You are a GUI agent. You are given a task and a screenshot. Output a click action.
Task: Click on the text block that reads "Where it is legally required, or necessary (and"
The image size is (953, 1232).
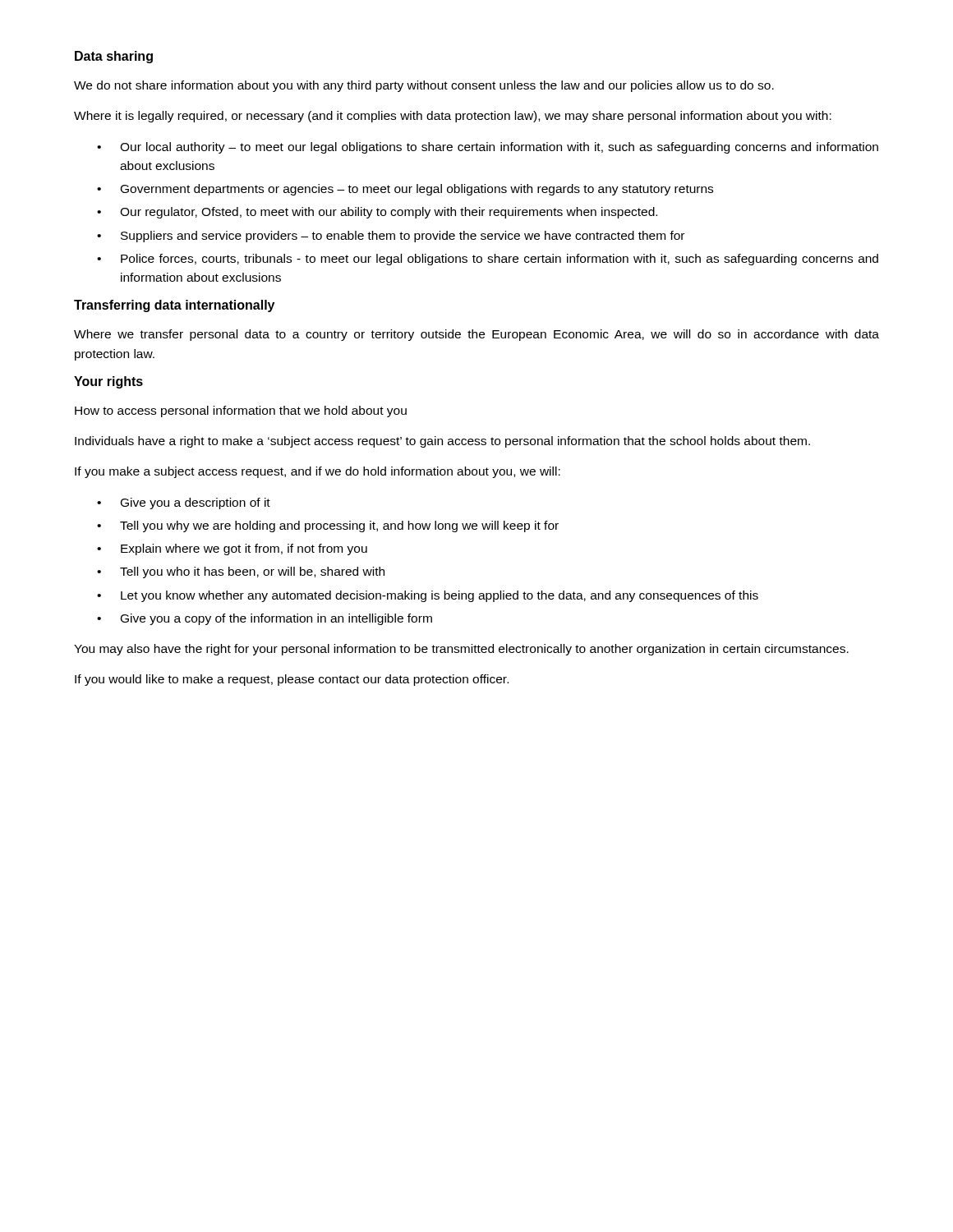pyautogui.click(x=453, y=116)
